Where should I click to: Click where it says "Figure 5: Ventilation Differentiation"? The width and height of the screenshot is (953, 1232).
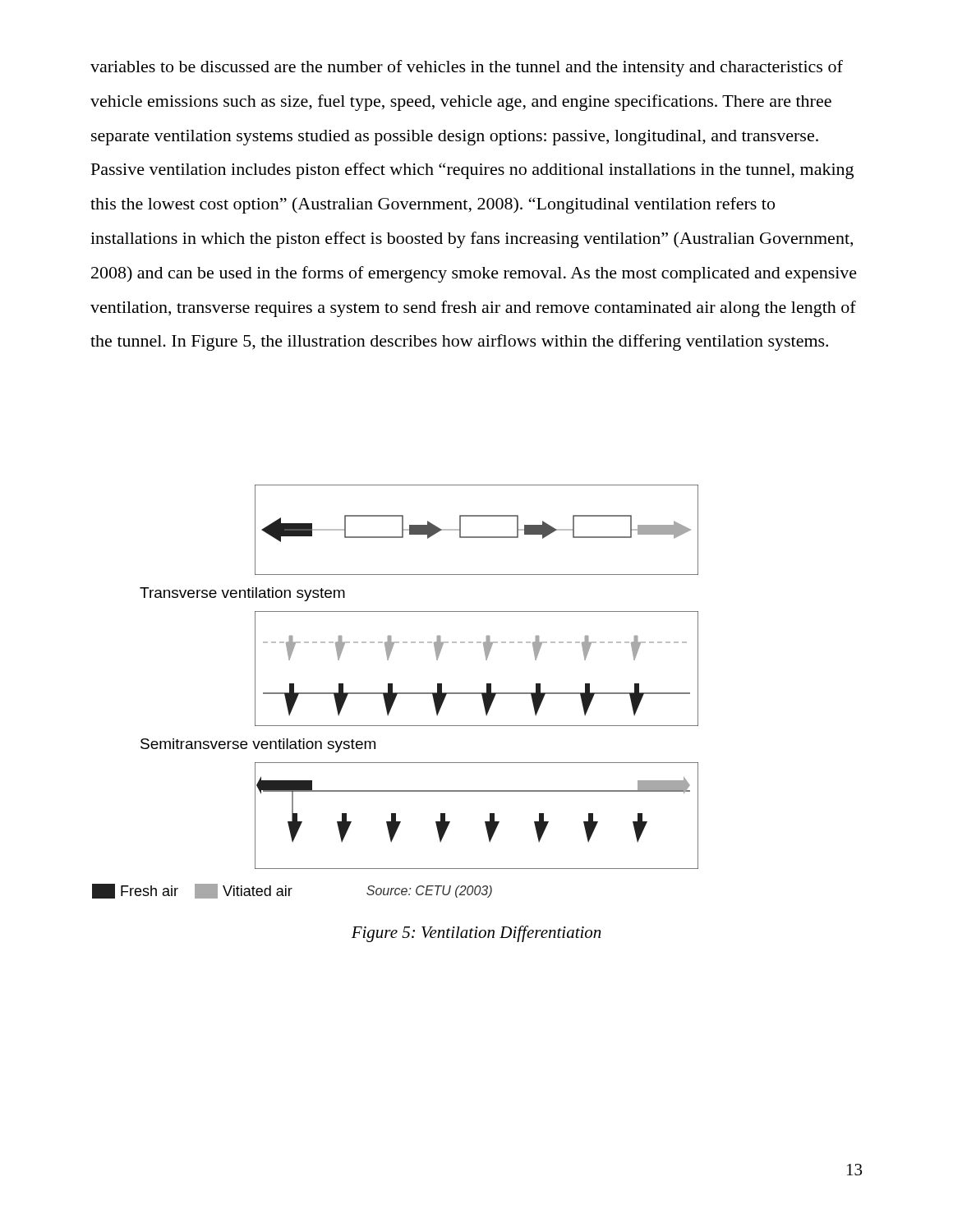coord(476,933)
